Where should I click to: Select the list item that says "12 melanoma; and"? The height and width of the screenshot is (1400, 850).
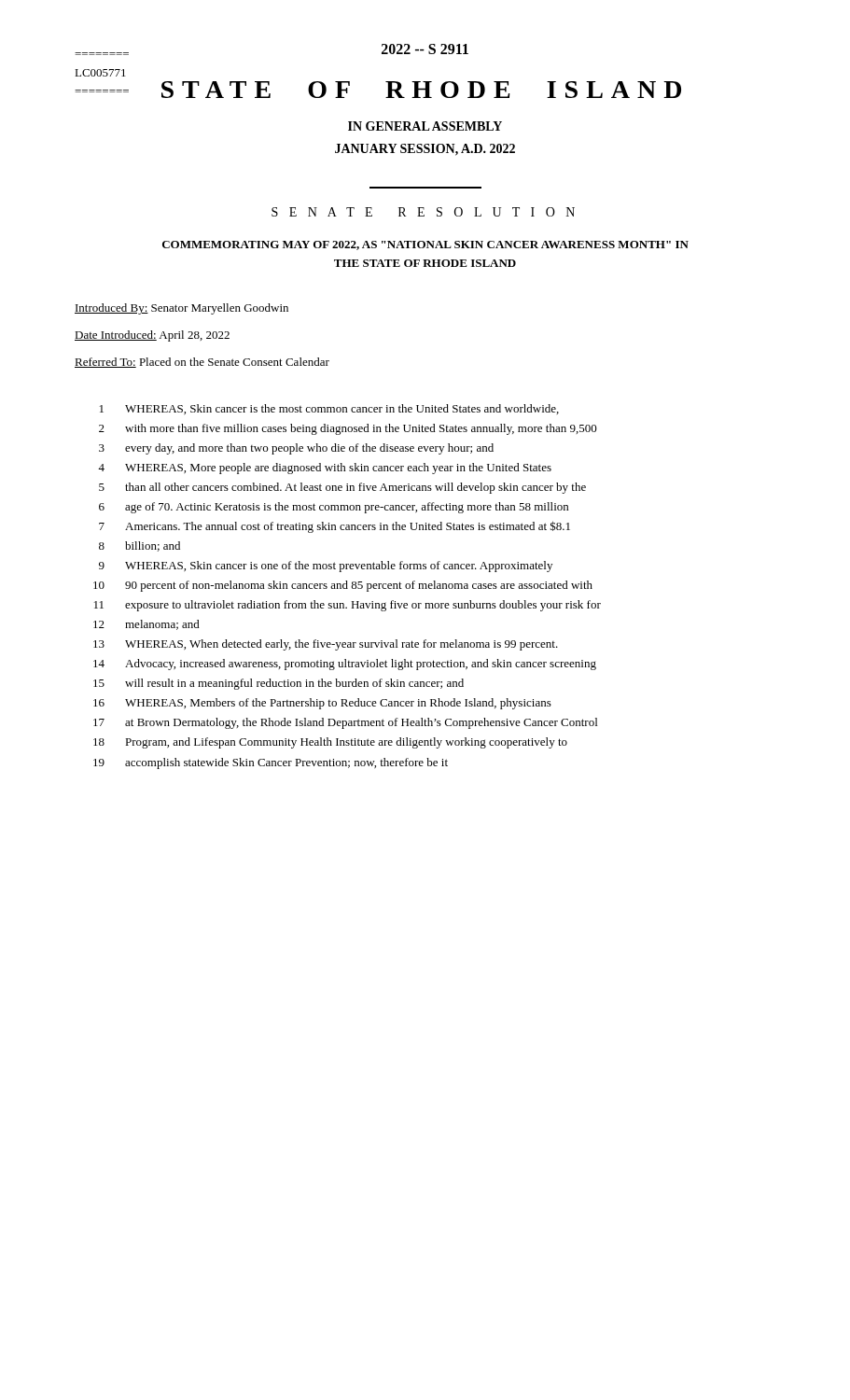click(x=137, y=624)
